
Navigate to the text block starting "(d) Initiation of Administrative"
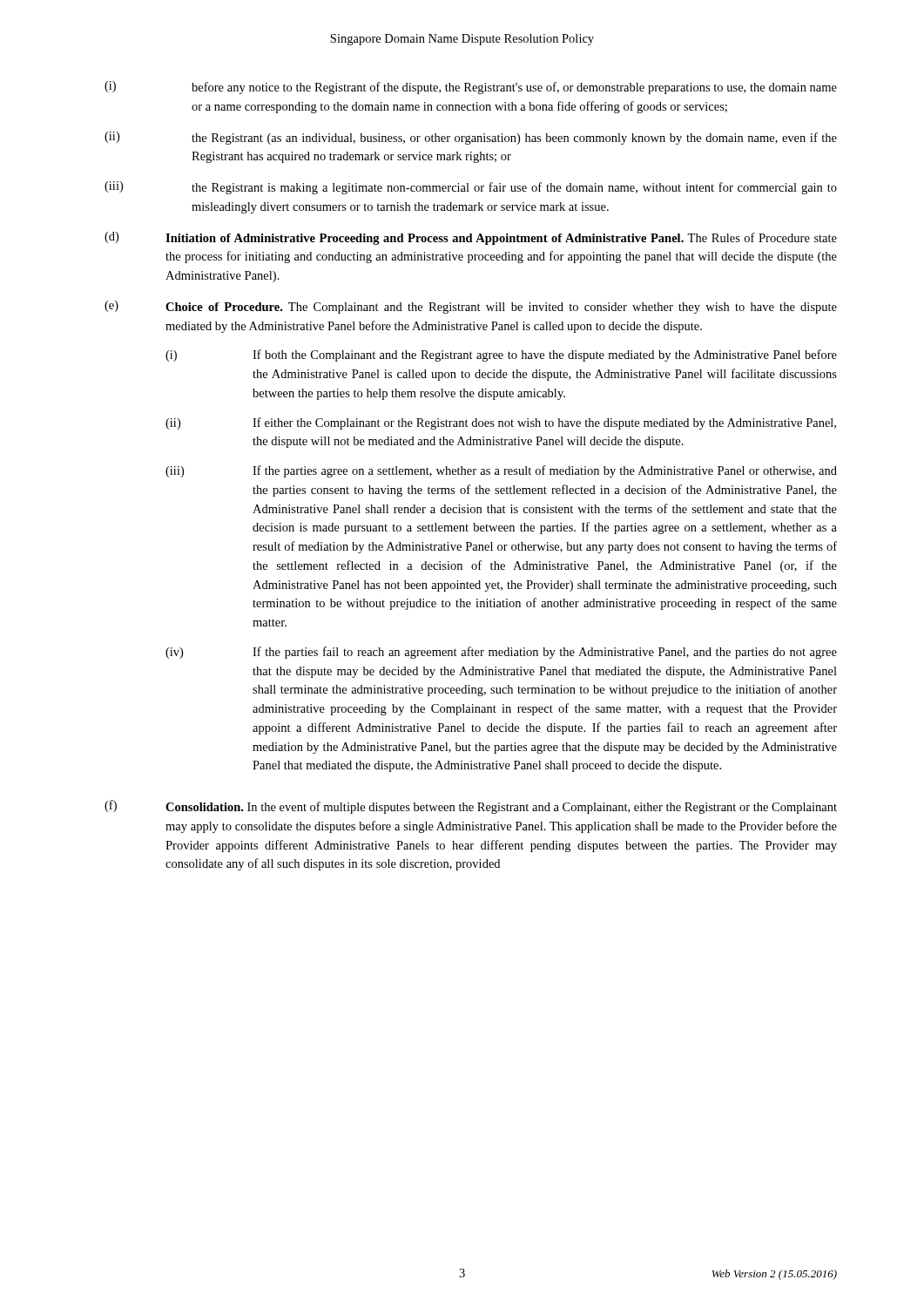[471, 257]
